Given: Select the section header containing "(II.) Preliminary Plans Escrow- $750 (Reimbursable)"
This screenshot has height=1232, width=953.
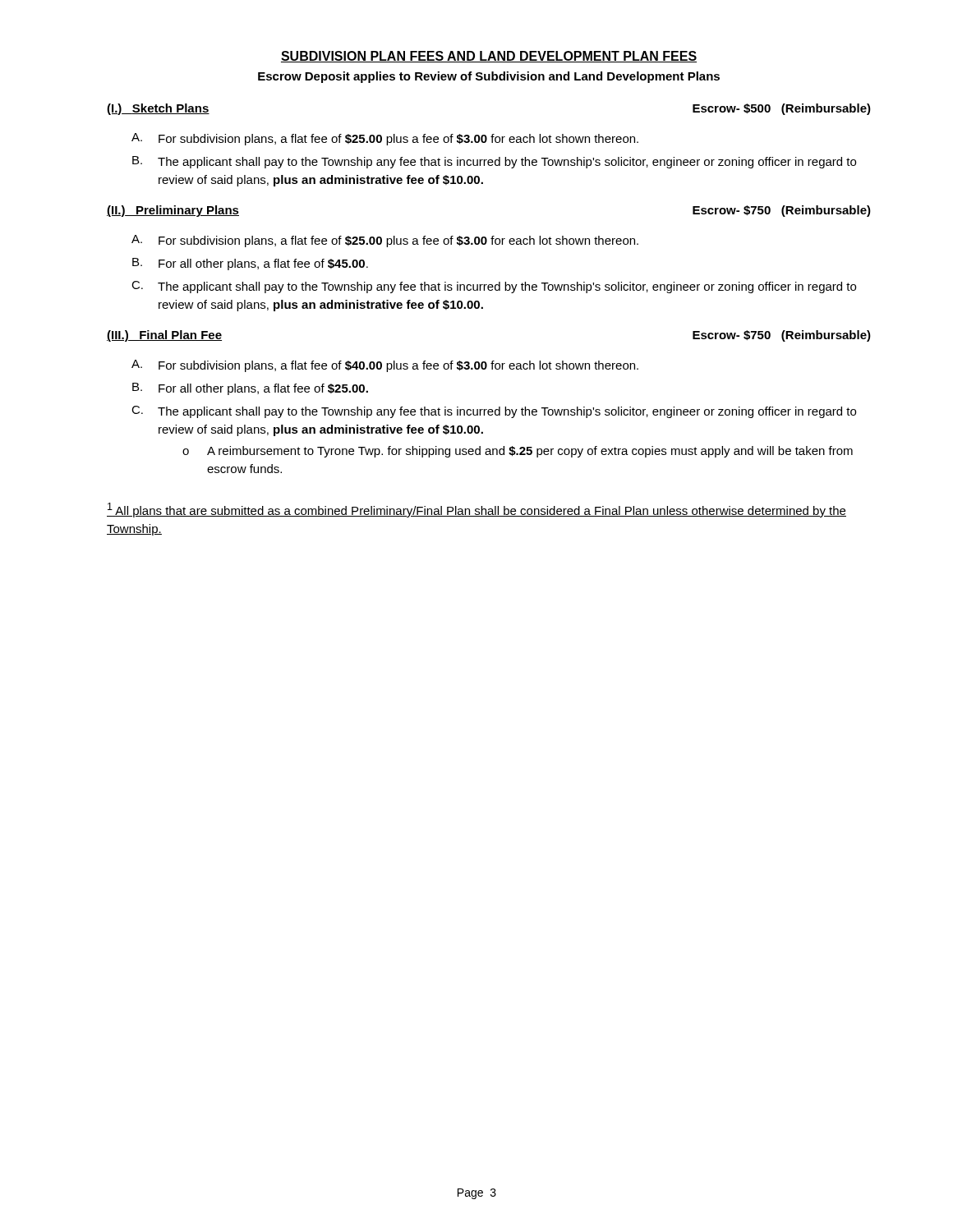Looking at the screenshot, I should [x=175, y=211].
